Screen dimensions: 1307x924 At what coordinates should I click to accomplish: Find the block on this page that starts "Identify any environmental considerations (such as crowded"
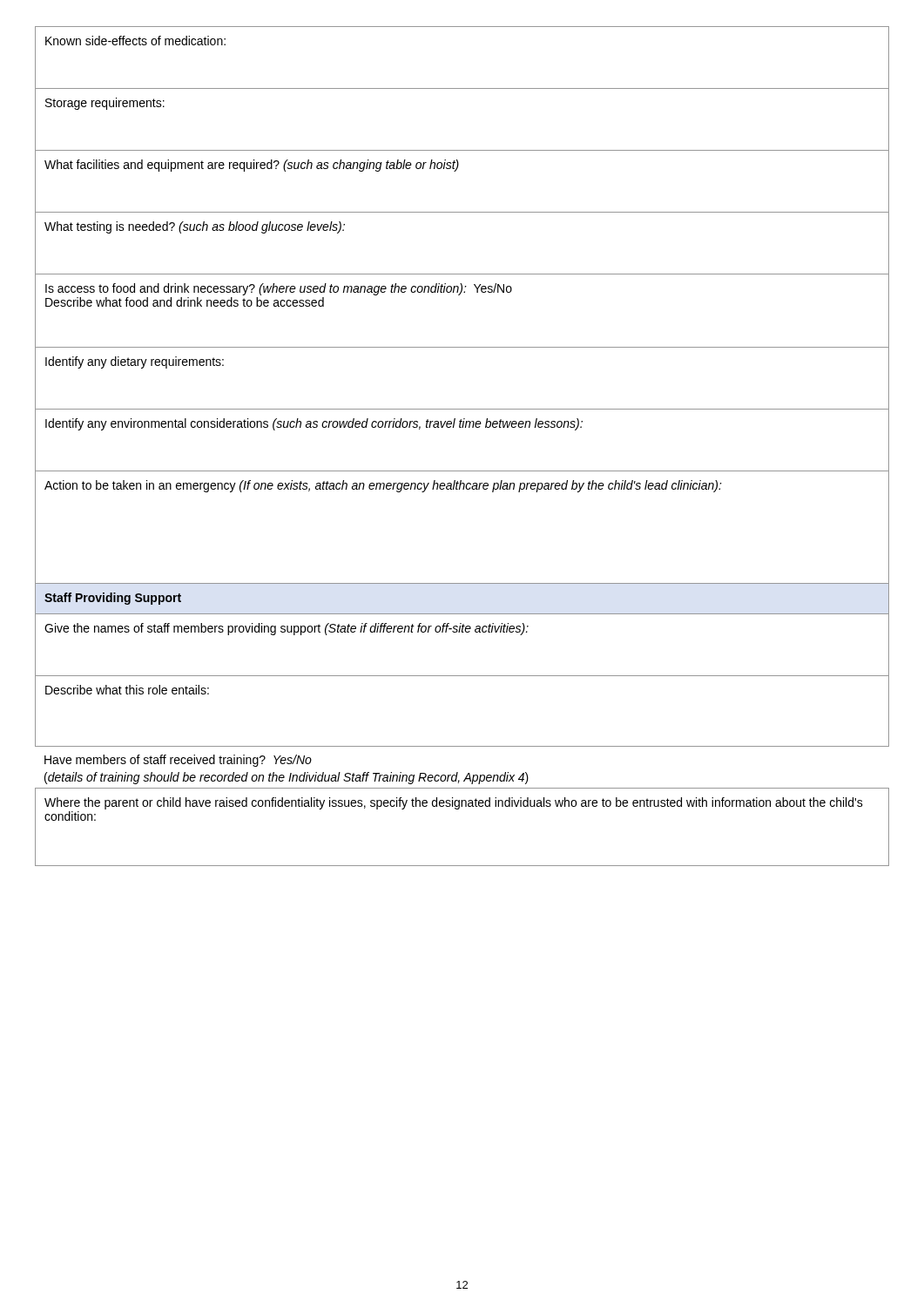click(314, 423)
